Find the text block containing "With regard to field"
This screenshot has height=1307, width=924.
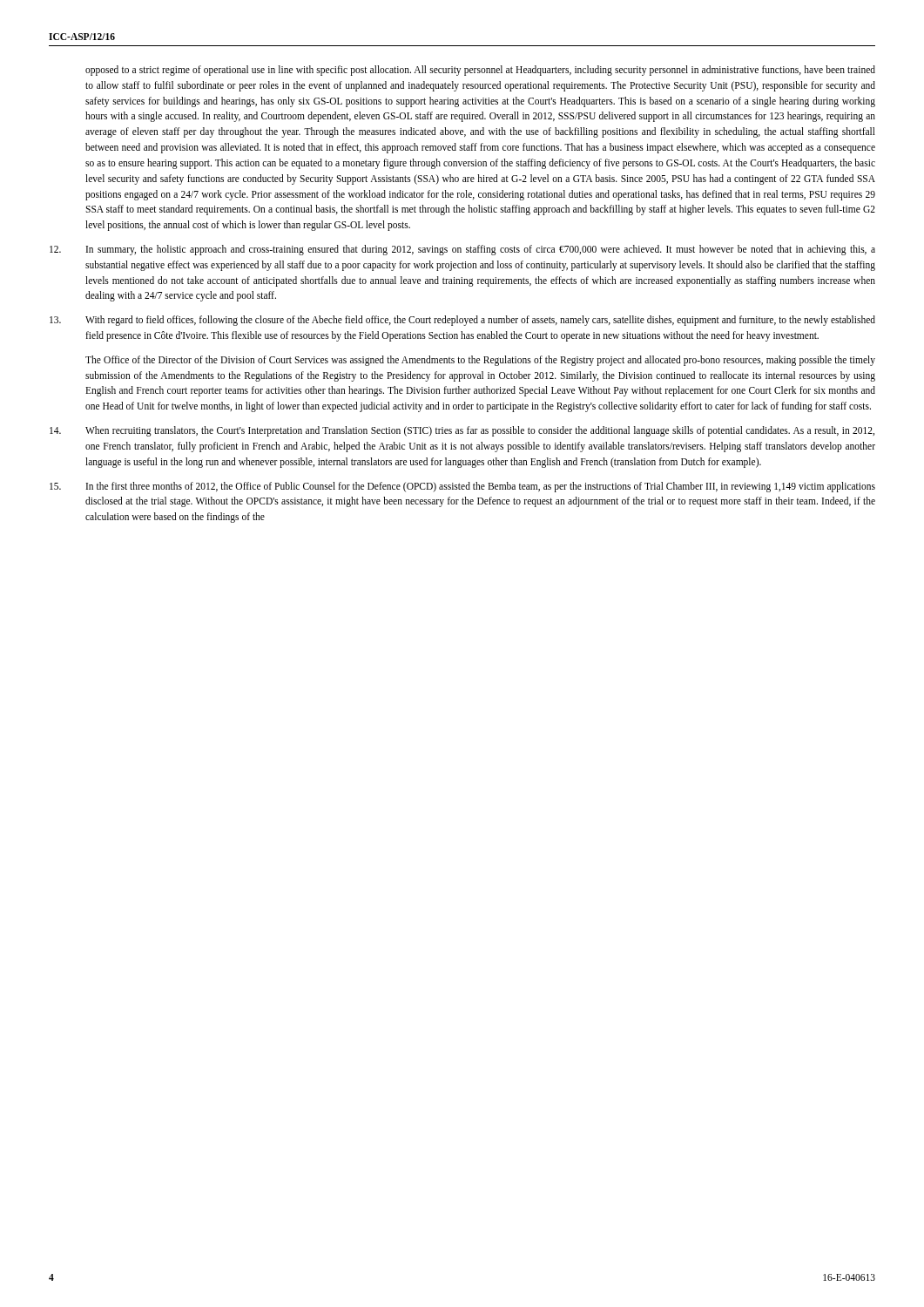(462, 329)
